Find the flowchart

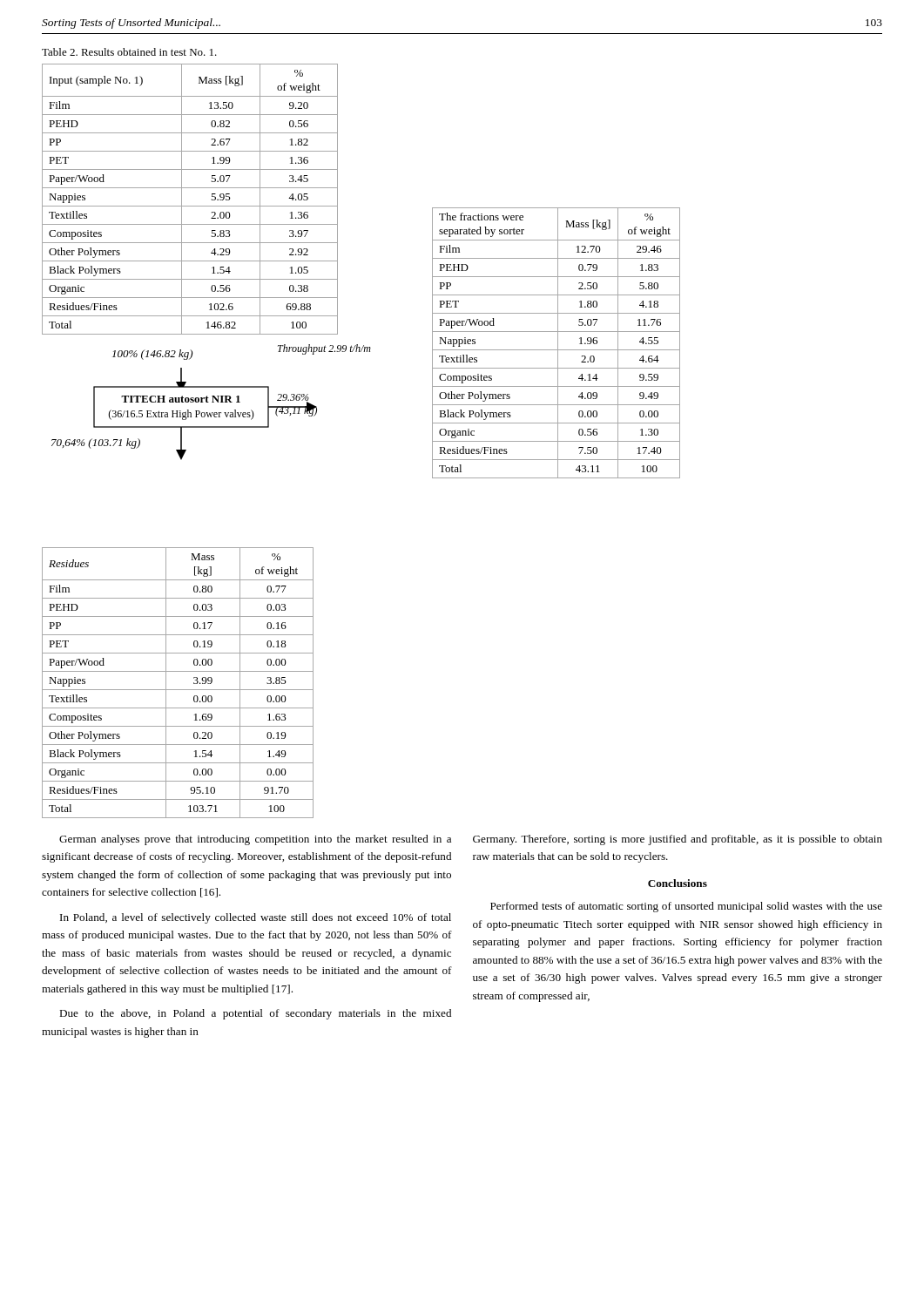[x=225, y=442]
